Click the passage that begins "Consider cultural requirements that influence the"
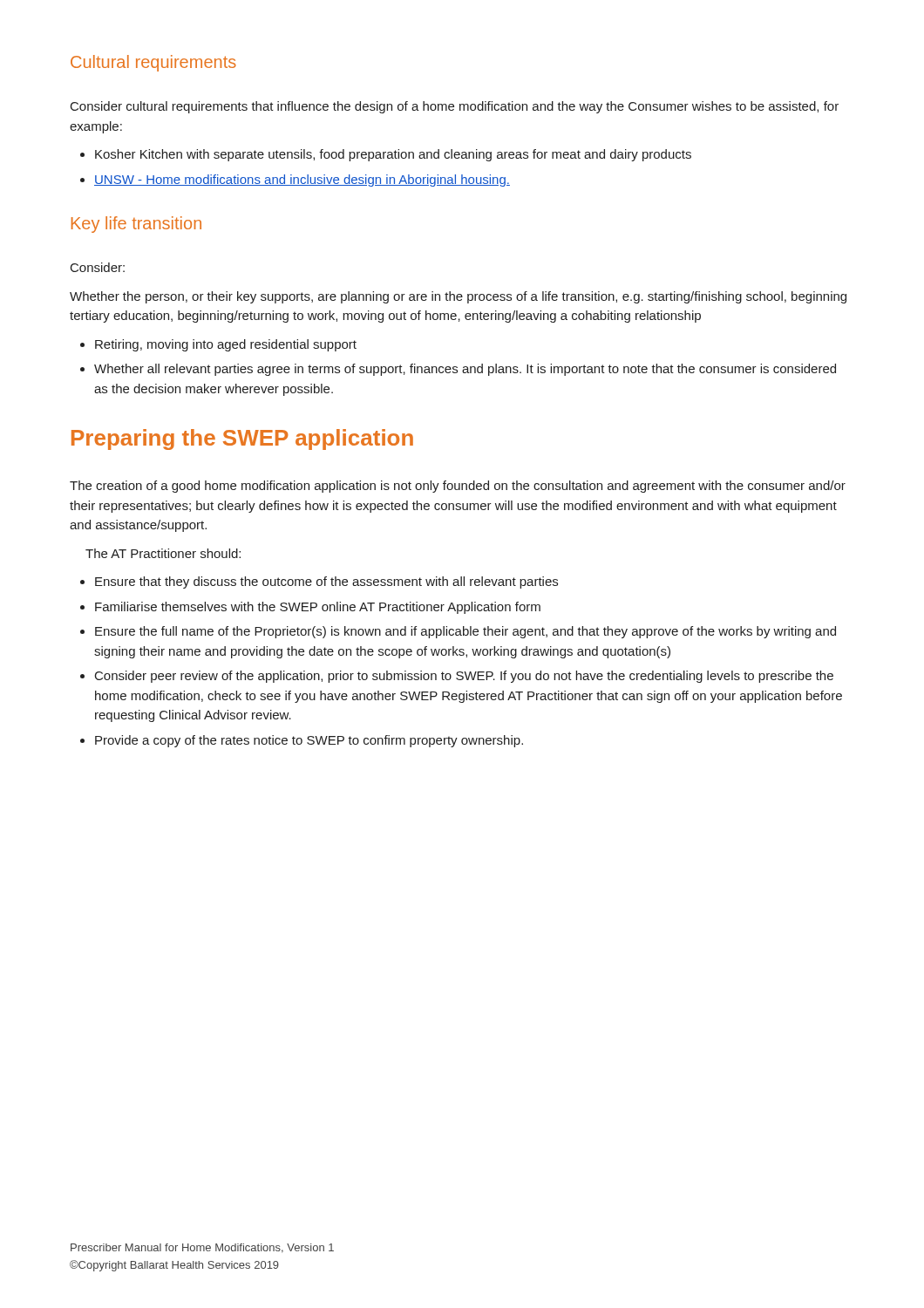 pos(462,116)
